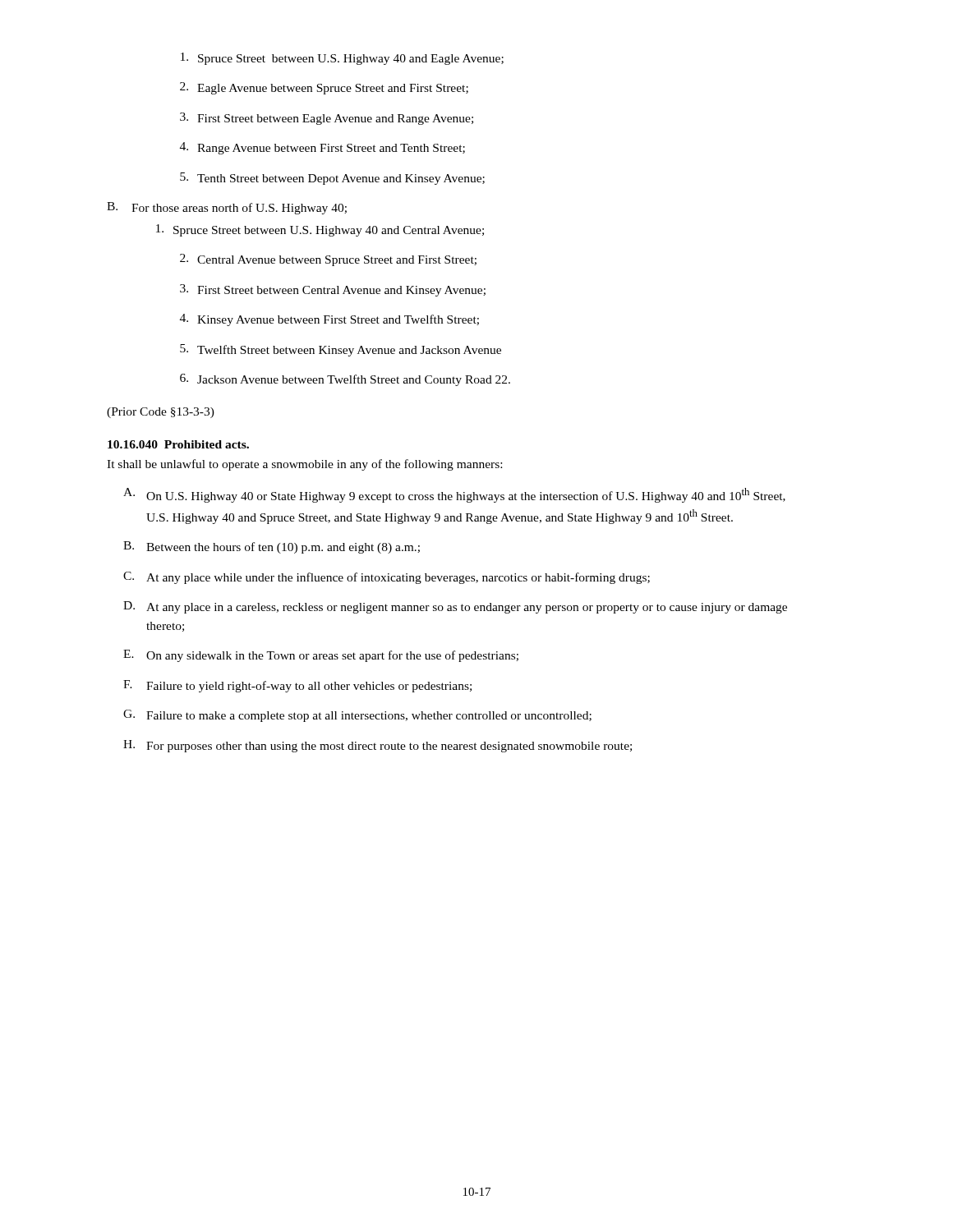Find the text block starting "It shall be"

coord(305,463)
